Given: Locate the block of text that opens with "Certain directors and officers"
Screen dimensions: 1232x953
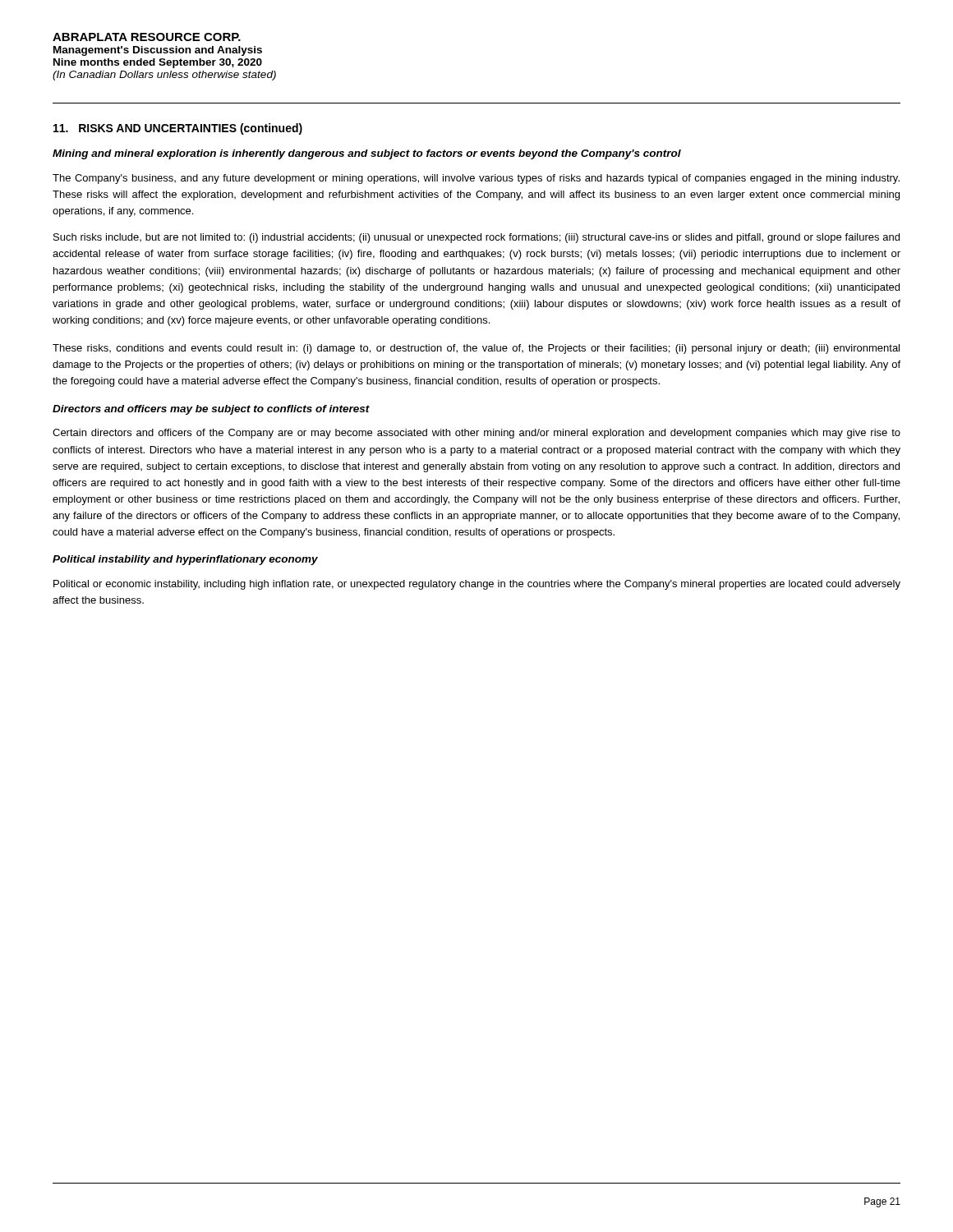Looking at the screenshot, I should (x=476, y=482).
